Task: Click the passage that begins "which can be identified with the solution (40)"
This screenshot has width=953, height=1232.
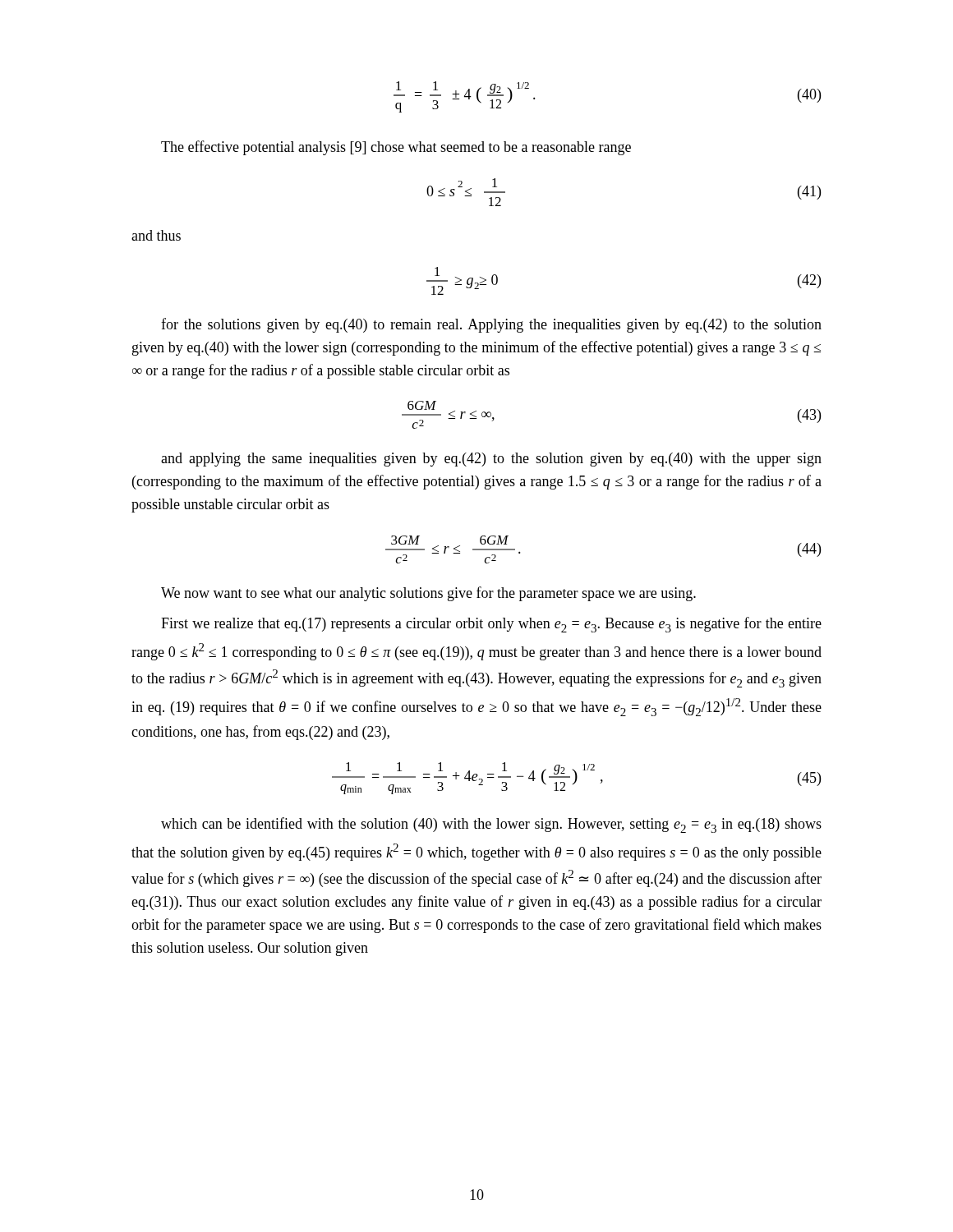Action: [476, 886]
